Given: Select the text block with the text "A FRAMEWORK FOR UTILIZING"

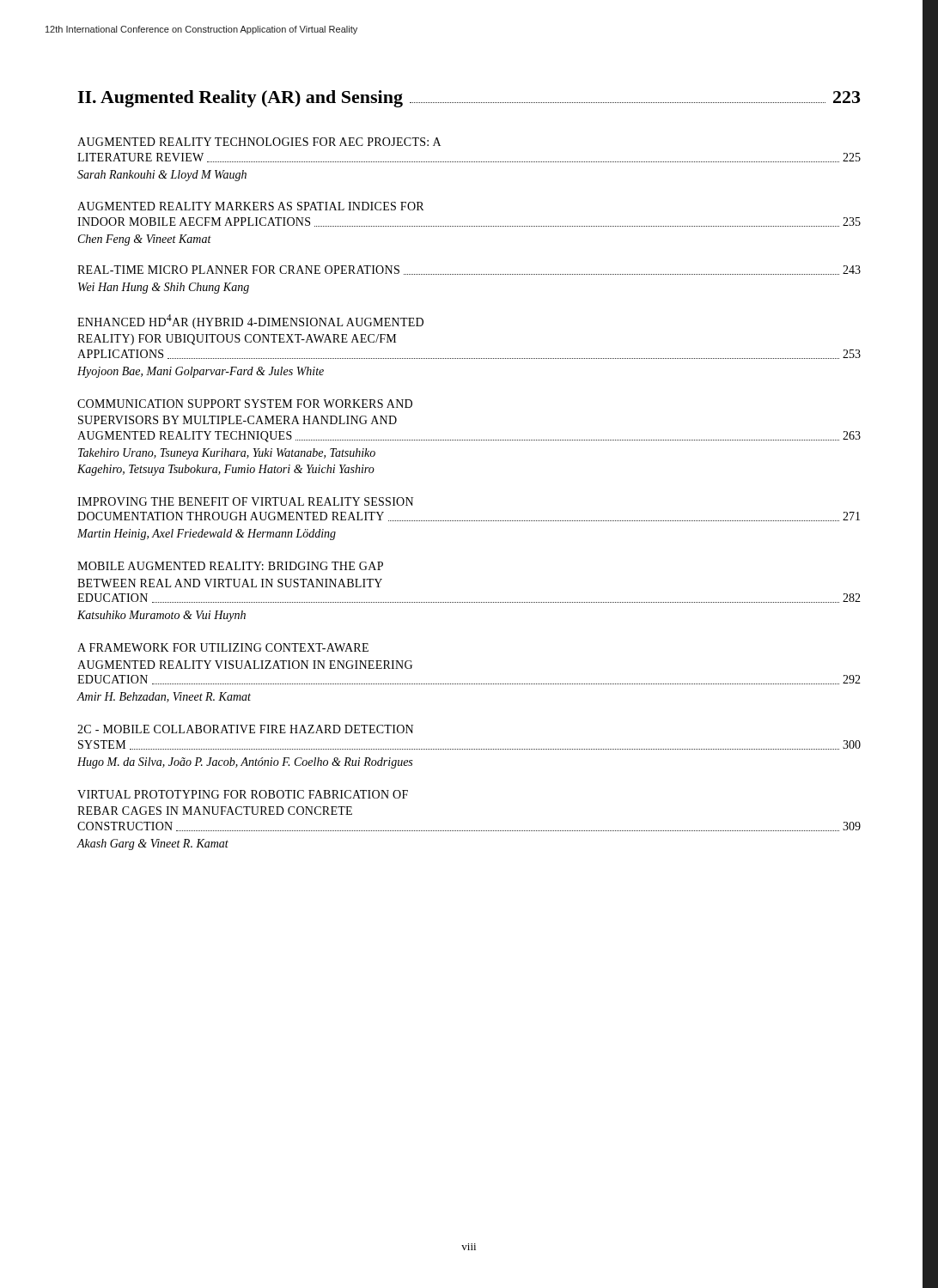Looking at the screenshot, I should (x=469, y=673).
